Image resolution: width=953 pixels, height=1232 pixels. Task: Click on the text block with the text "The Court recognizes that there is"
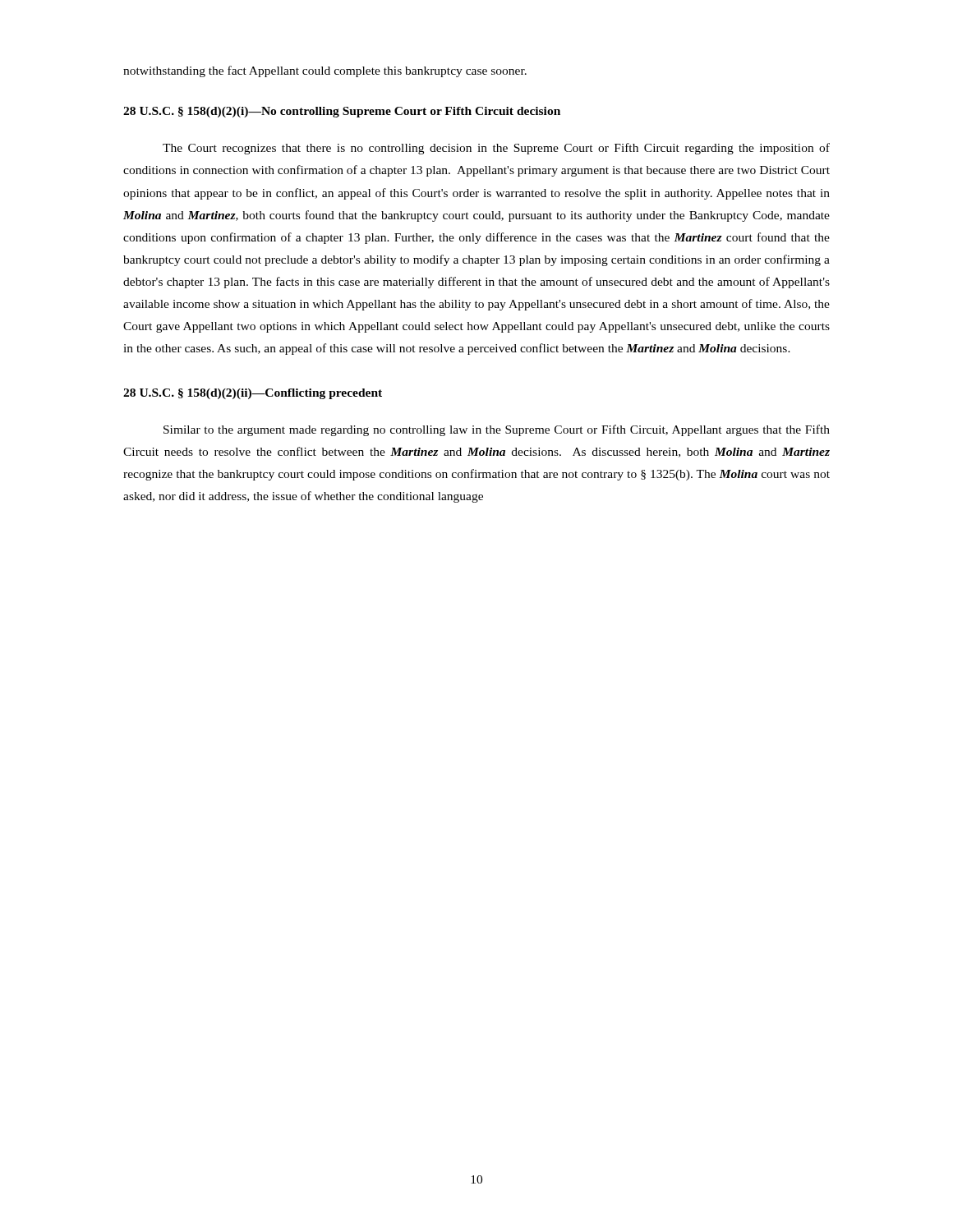[476, 248]
